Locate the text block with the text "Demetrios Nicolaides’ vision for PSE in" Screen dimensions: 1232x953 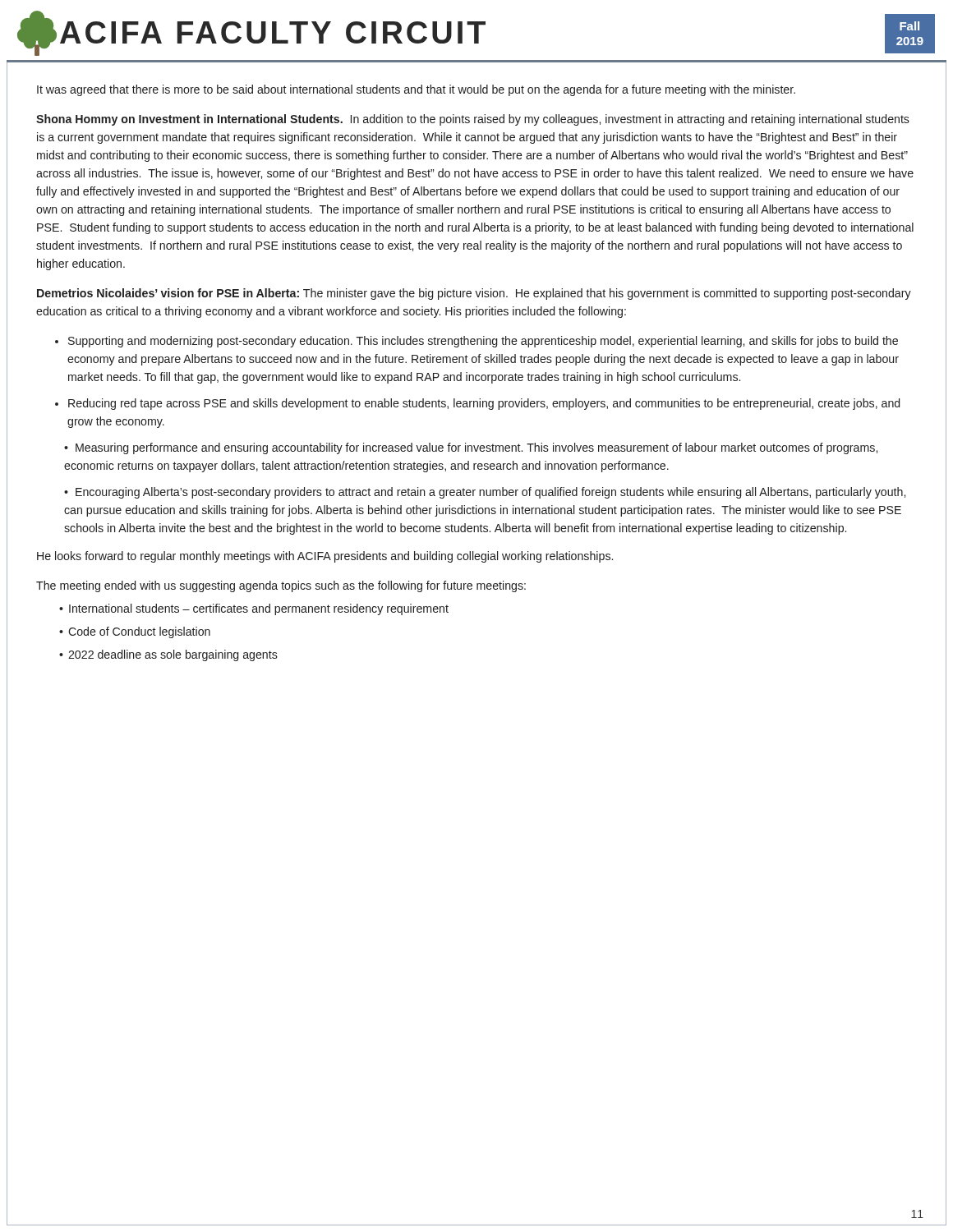(x=473, y=302)
